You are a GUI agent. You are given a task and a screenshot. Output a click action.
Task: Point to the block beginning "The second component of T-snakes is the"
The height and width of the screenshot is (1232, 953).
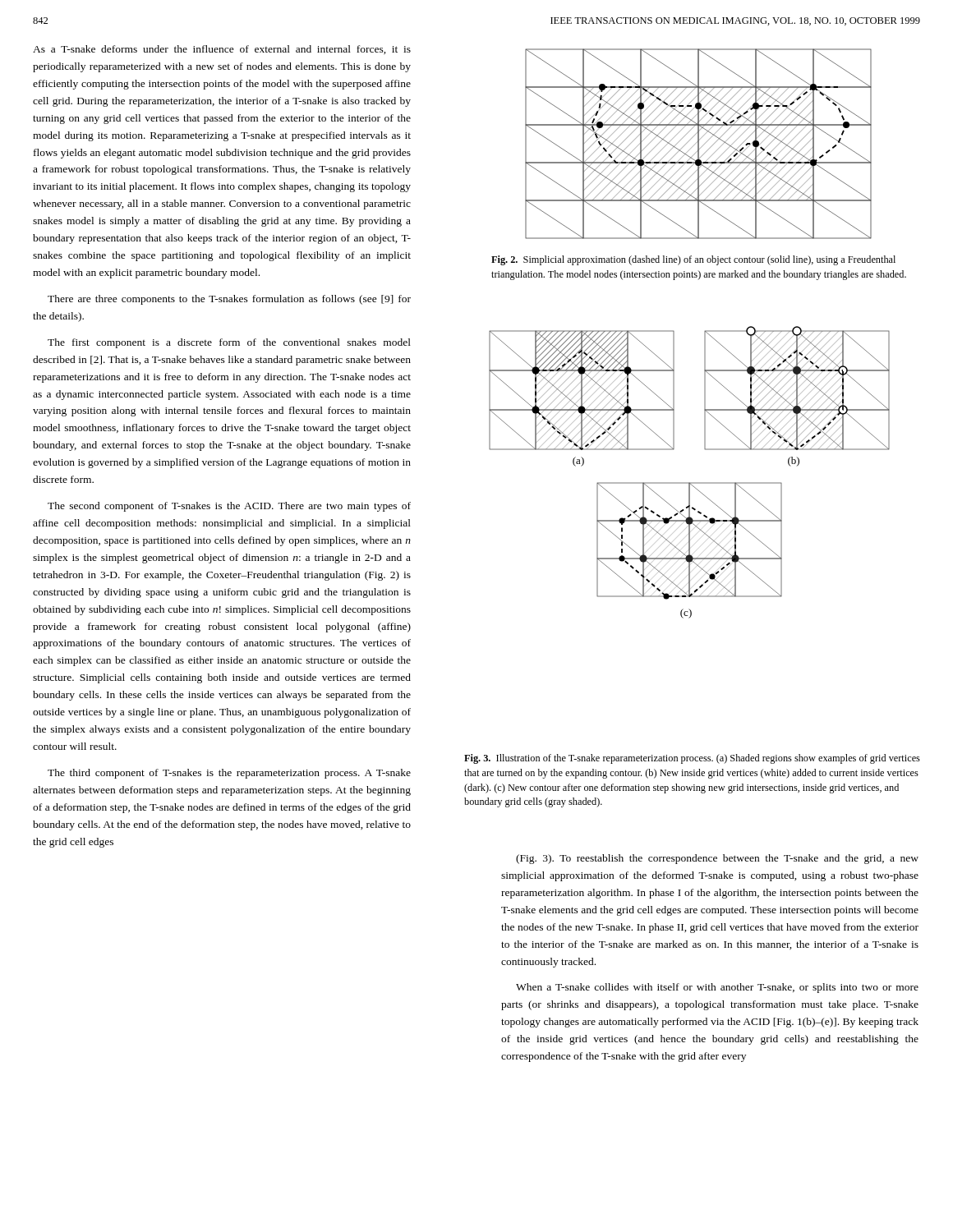coord(222,626)
